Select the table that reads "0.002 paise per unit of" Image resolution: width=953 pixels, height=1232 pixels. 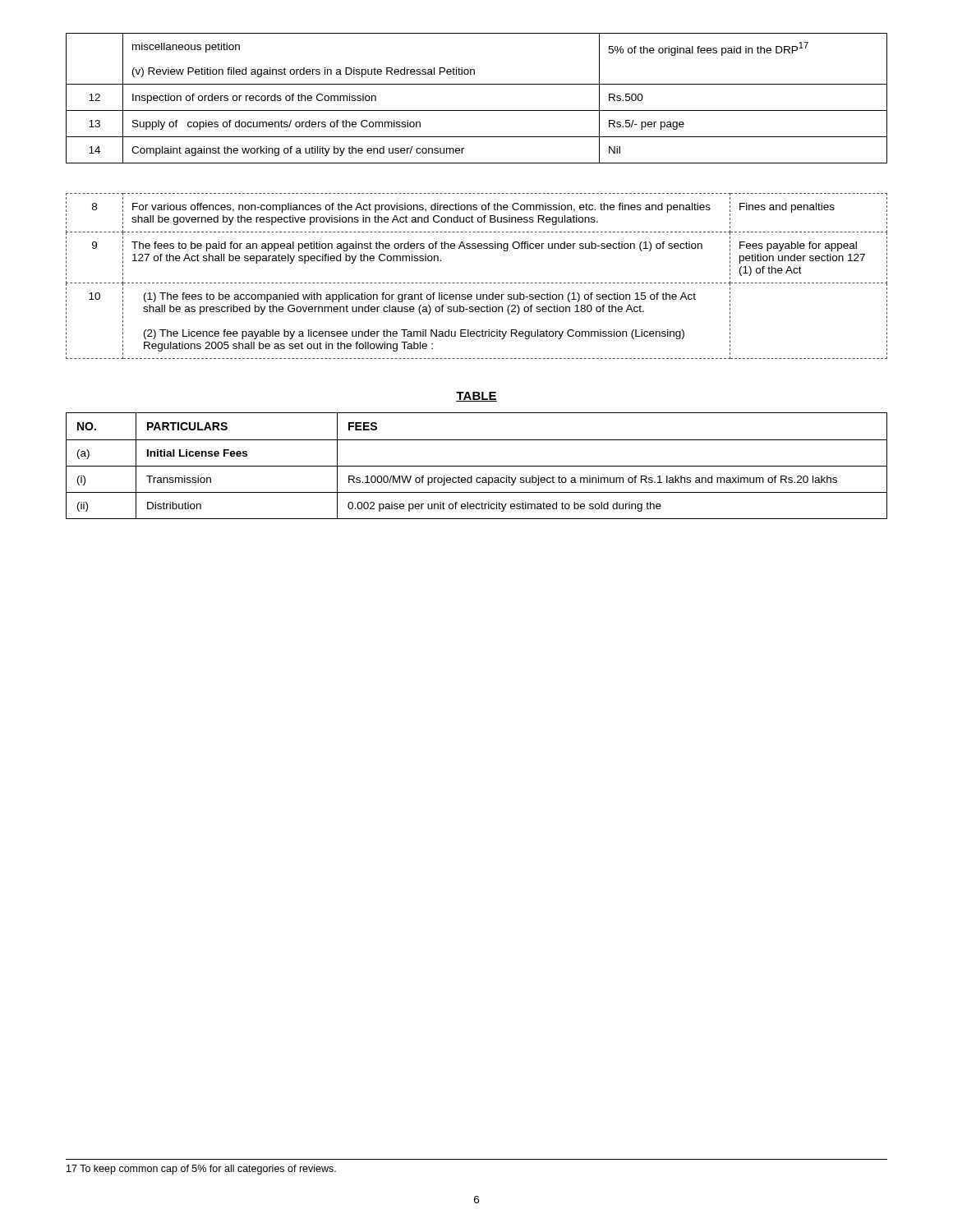click(x=476, y=466)
